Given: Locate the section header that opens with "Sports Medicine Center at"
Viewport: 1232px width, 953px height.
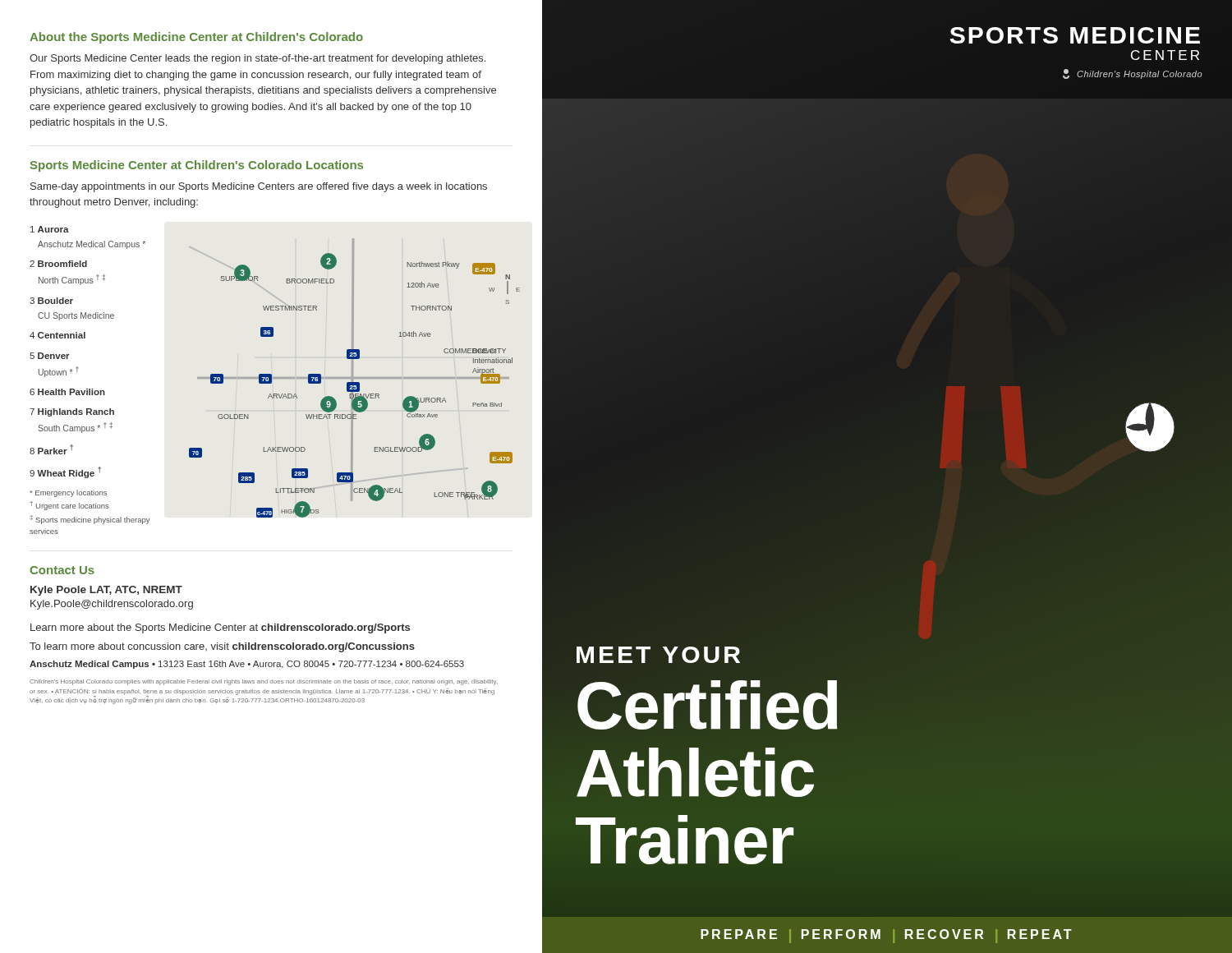Looking at the screenshot, I should pos(271,164).
